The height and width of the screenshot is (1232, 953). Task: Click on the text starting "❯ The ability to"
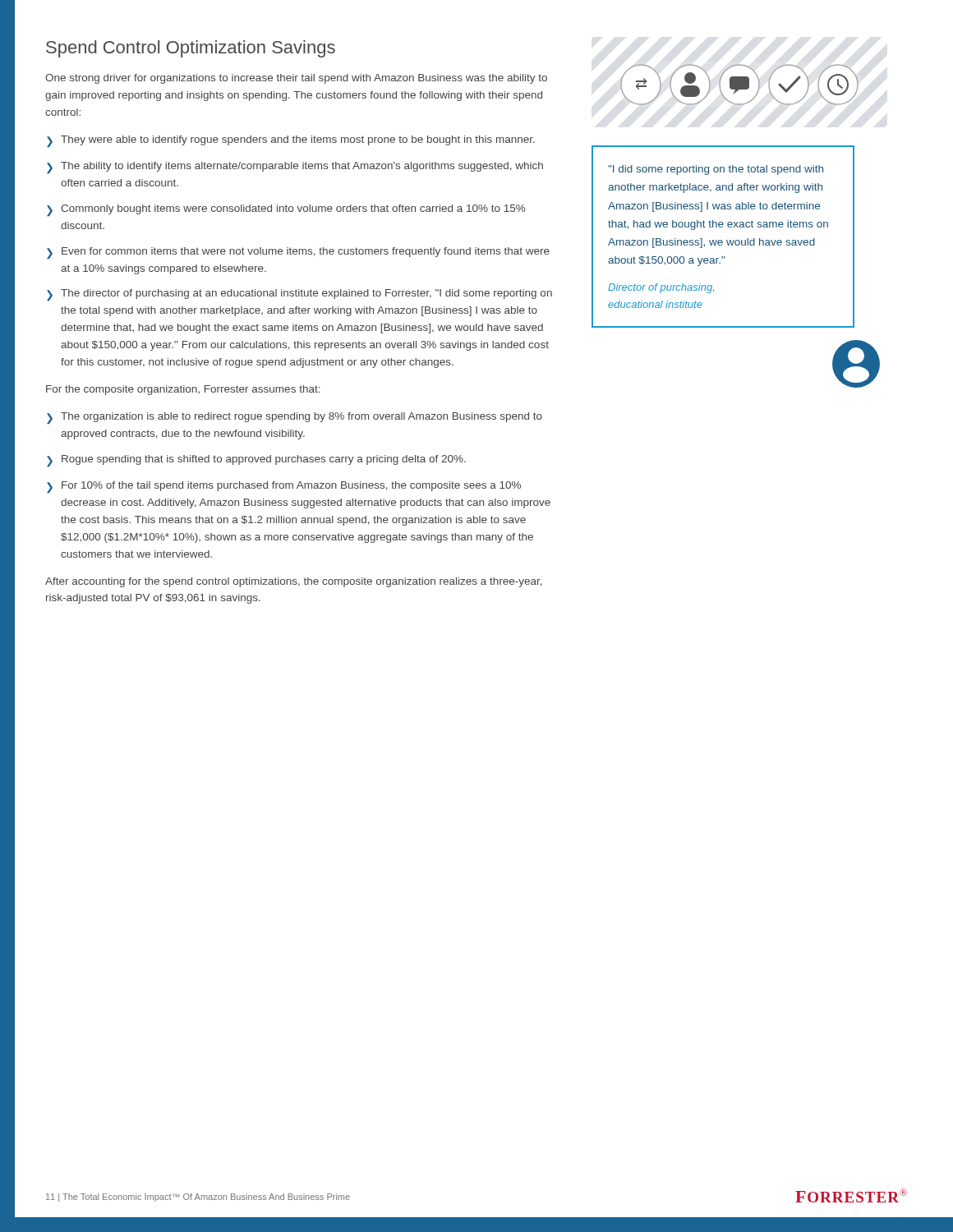tap(300, 175)
